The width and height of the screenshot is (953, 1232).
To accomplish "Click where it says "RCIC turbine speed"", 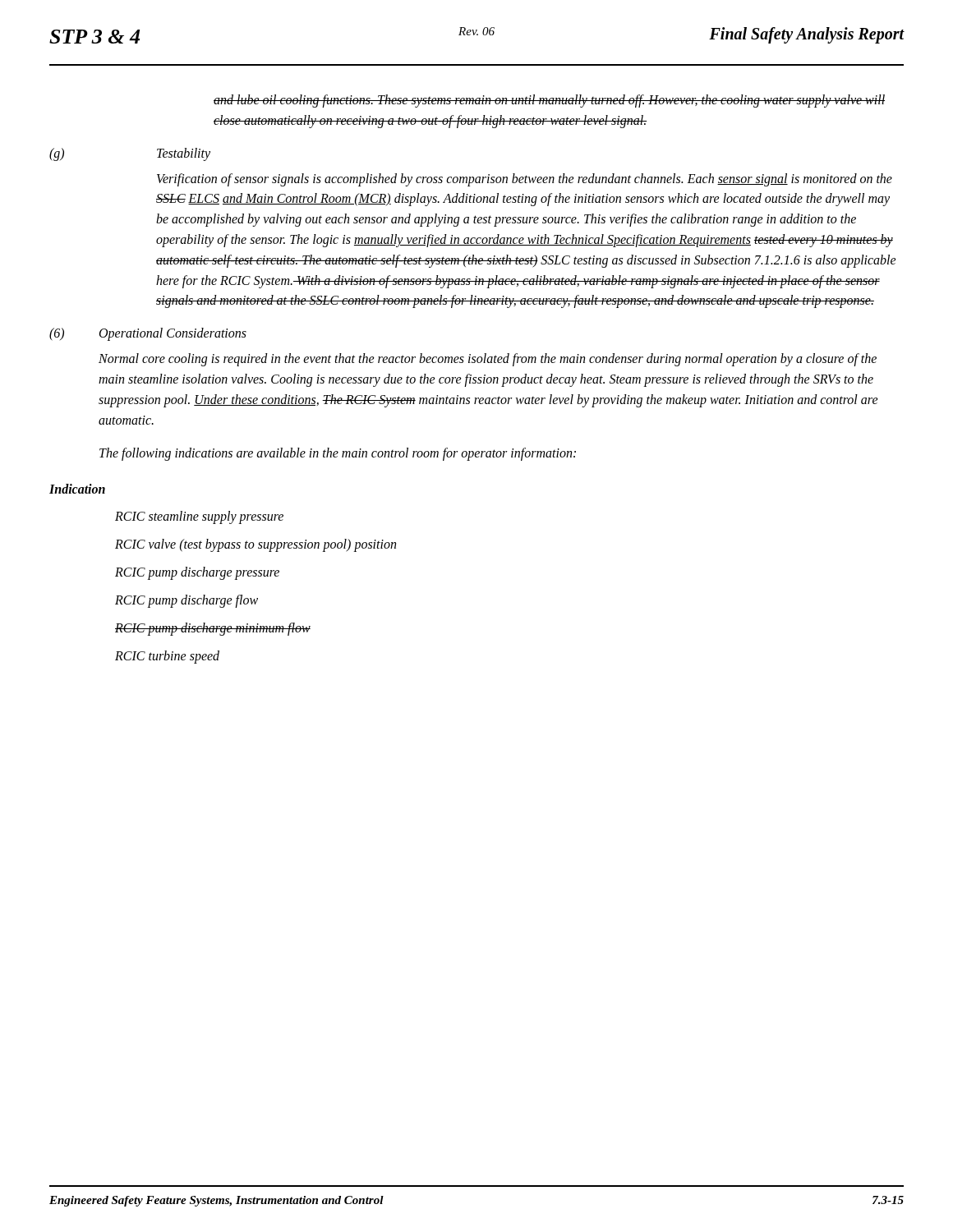I will pos(167,656).
